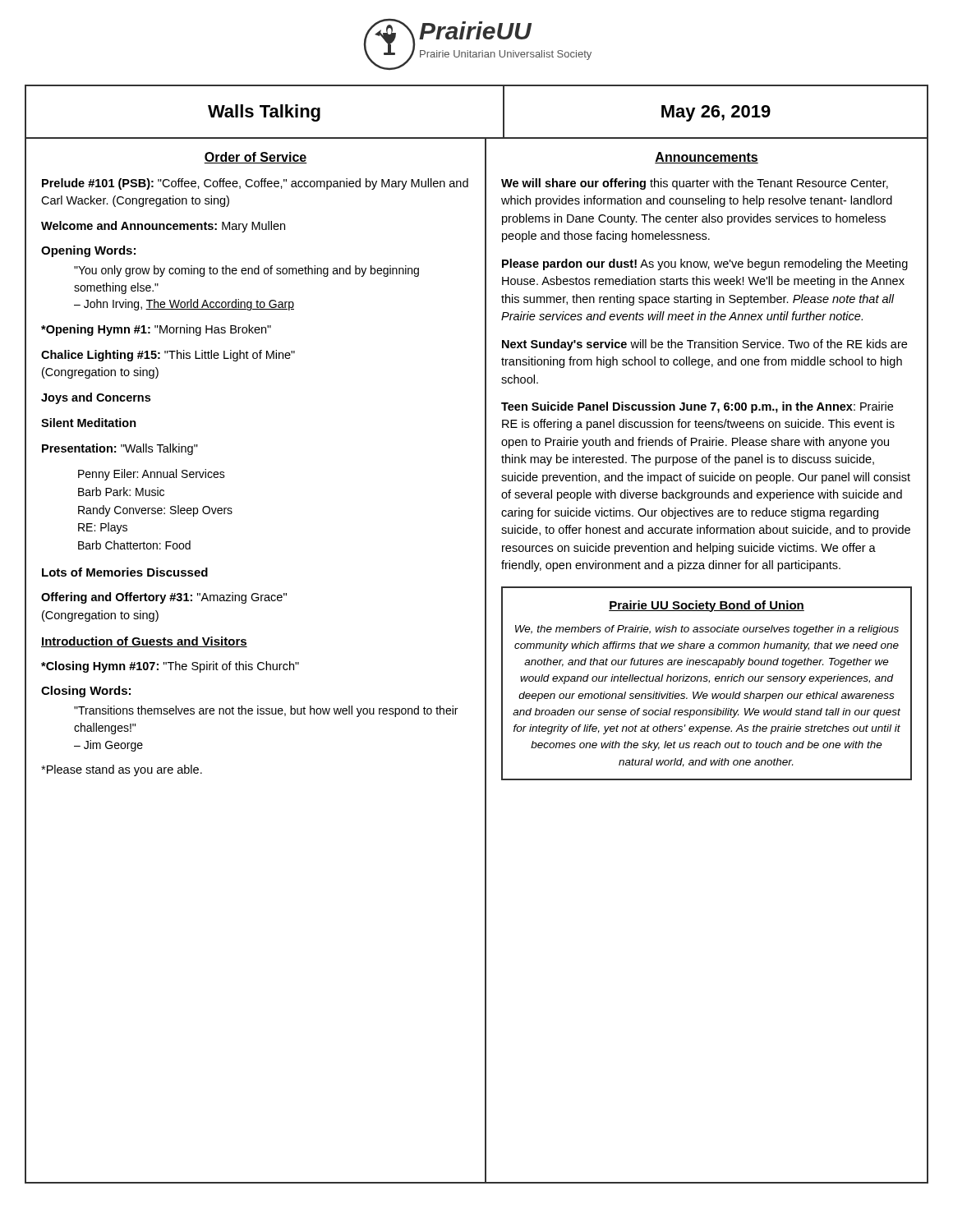953x1232 pixels.
Task: Point to the block starting ""Transitions themselves are"
Action: 266,711
